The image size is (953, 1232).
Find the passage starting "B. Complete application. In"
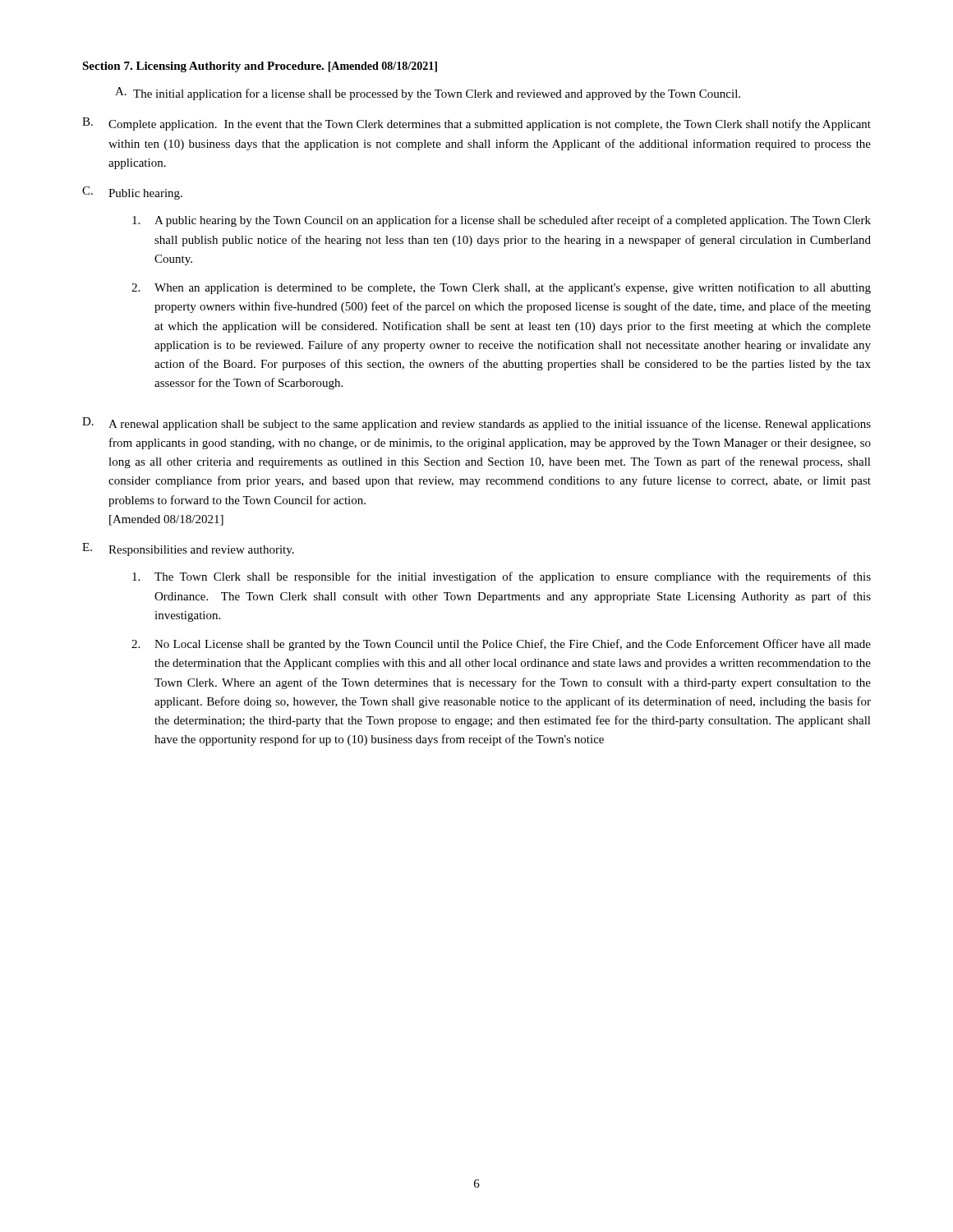click(476, 144)
